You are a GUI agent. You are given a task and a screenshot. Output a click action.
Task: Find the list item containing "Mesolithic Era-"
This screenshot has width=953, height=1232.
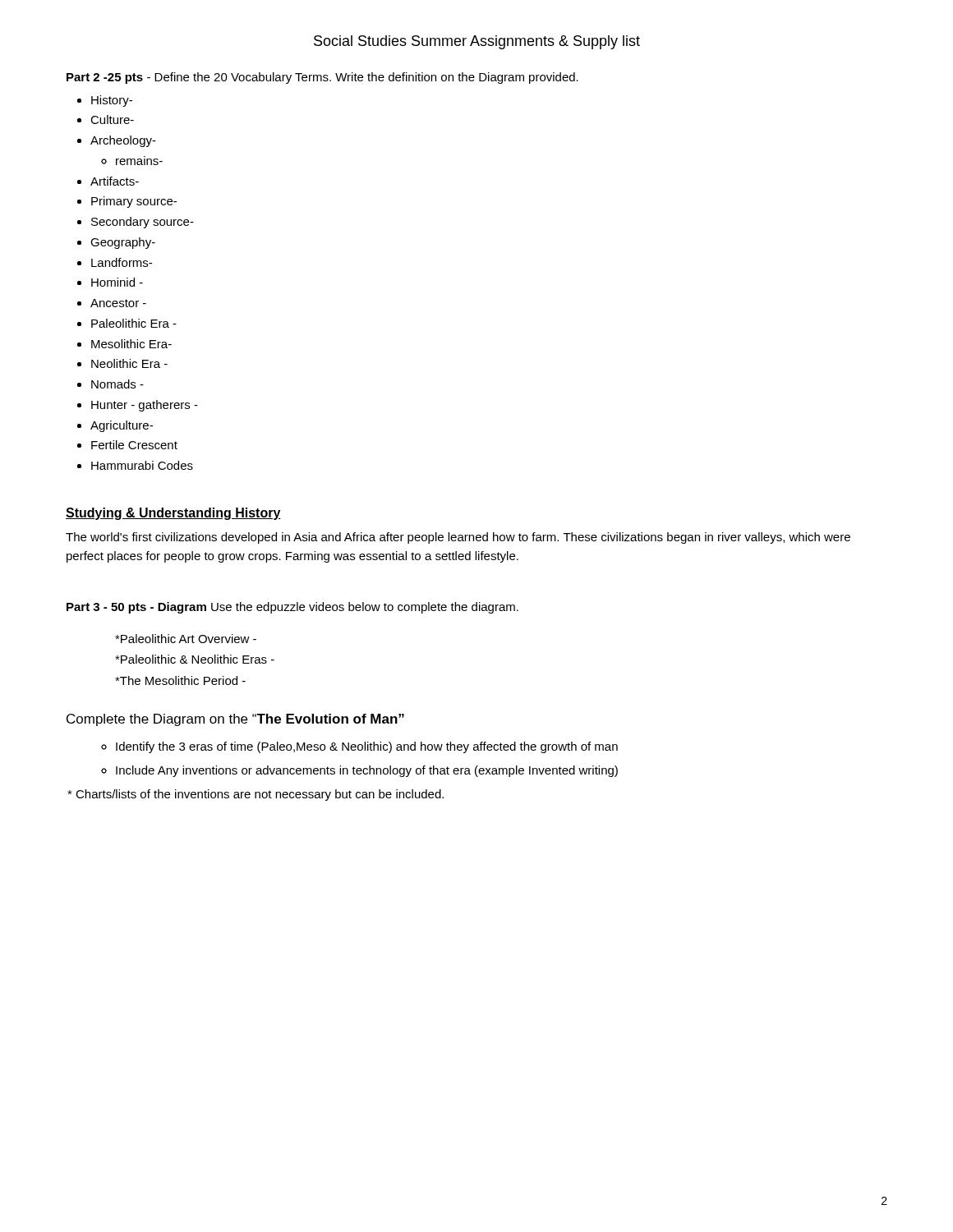[131, 344]
